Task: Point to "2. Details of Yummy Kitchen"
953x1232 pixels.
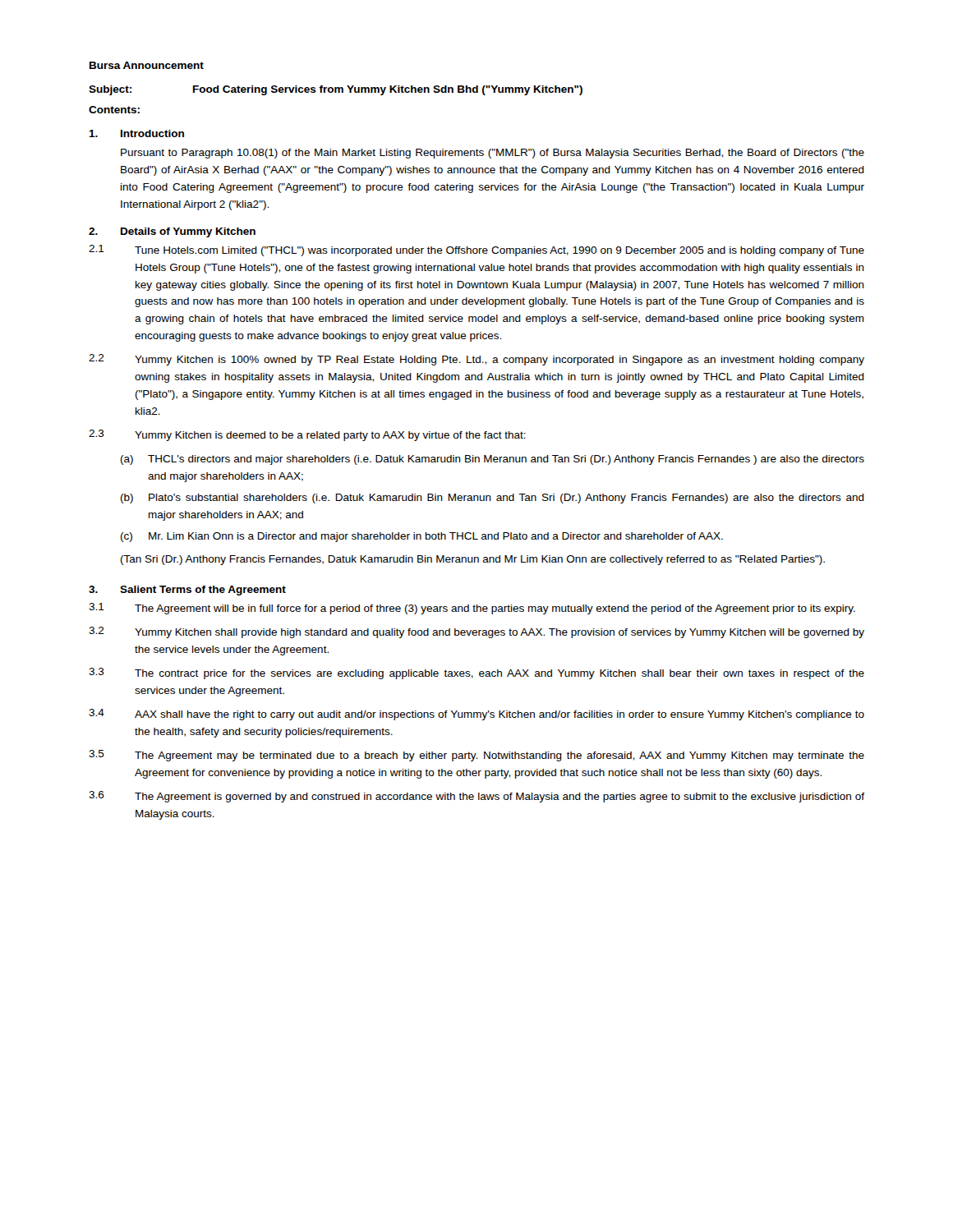Action: [x=172, y=231]
